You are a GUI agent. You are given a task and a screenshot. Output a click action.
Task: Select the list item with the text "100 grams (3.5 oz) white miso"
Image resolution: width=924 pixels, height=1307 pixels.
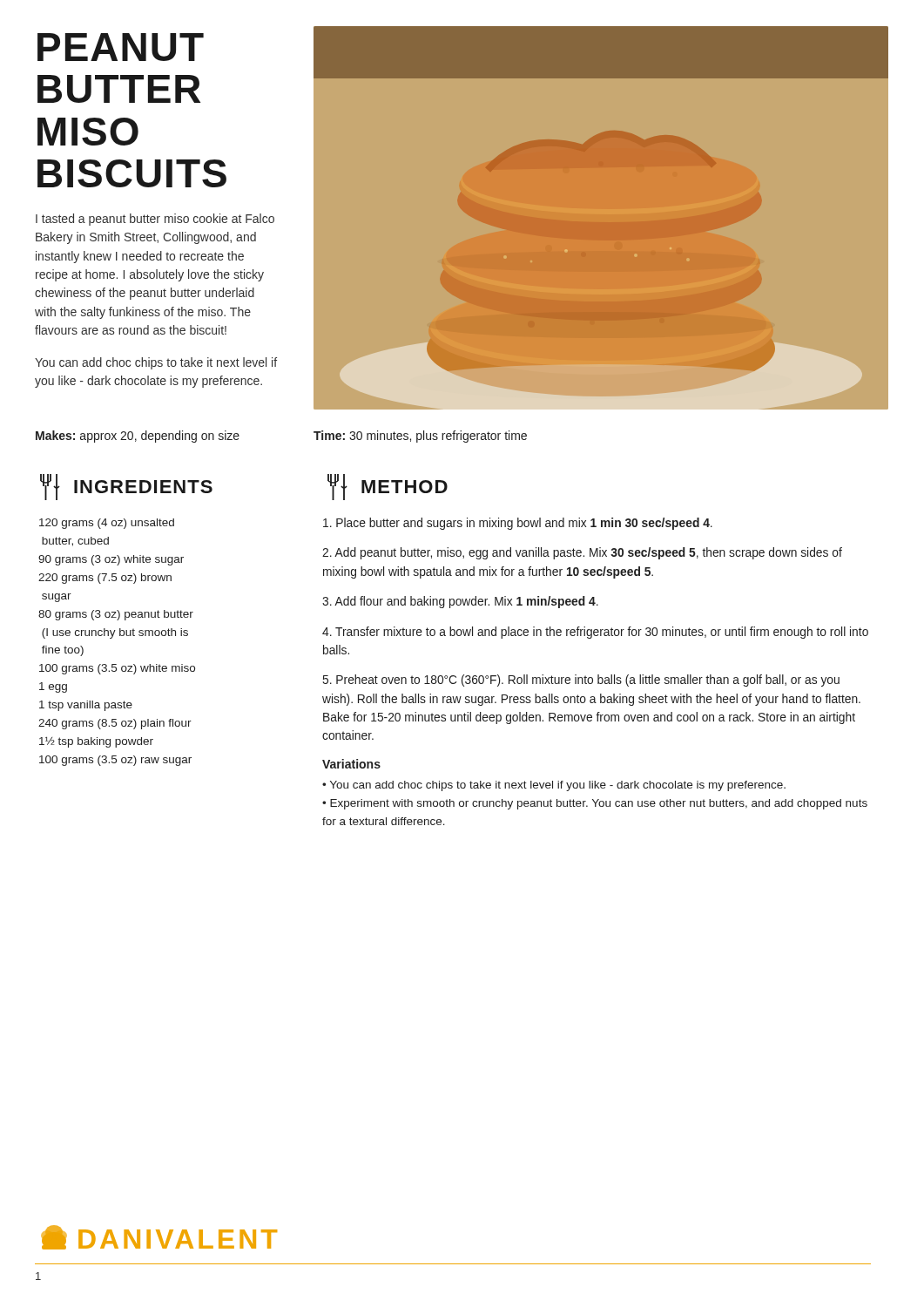click(117, 668)
